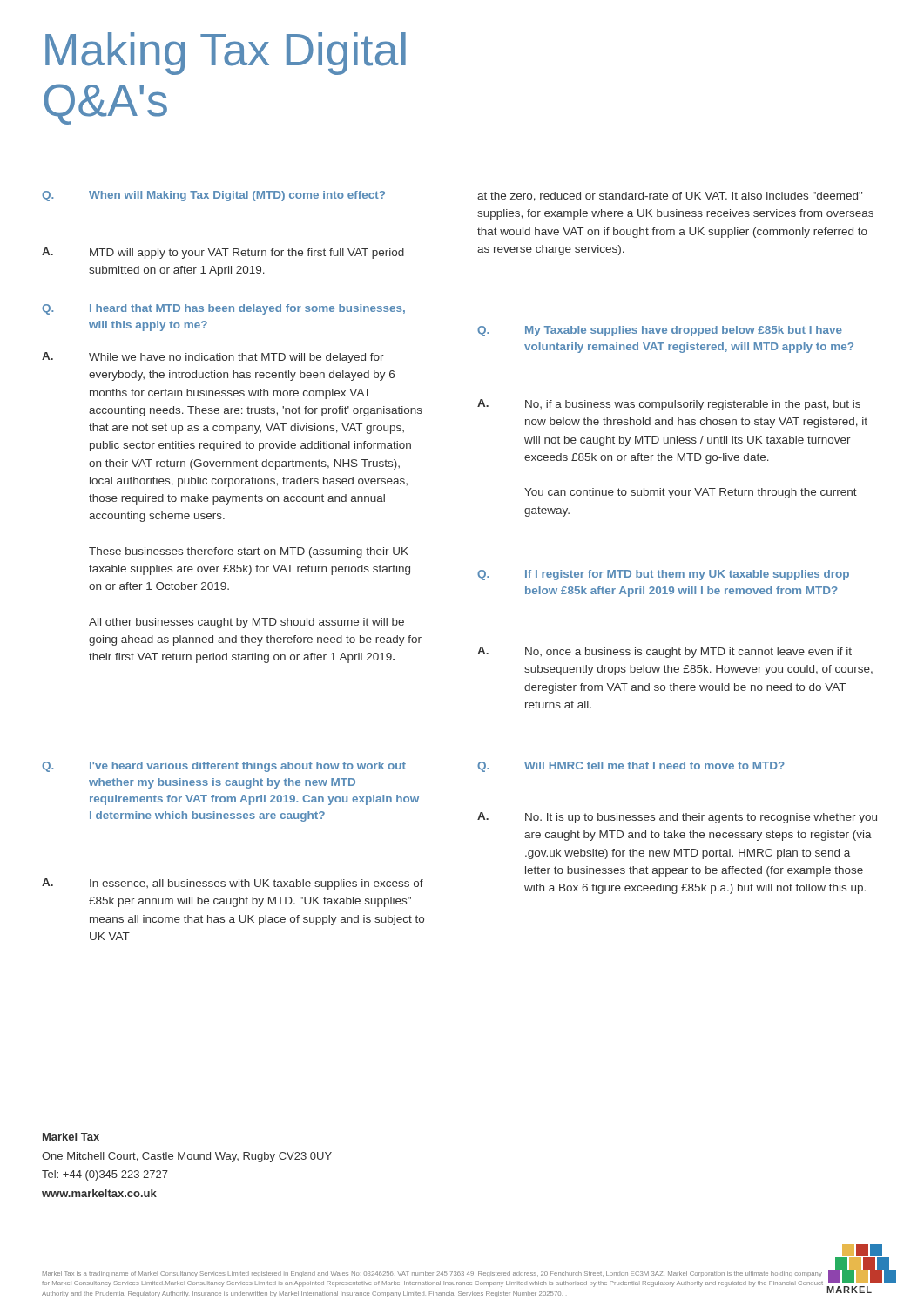Locate the section header that opens with "Q. If I register for"
The image size is (924, 1307).
click(678, 583)
